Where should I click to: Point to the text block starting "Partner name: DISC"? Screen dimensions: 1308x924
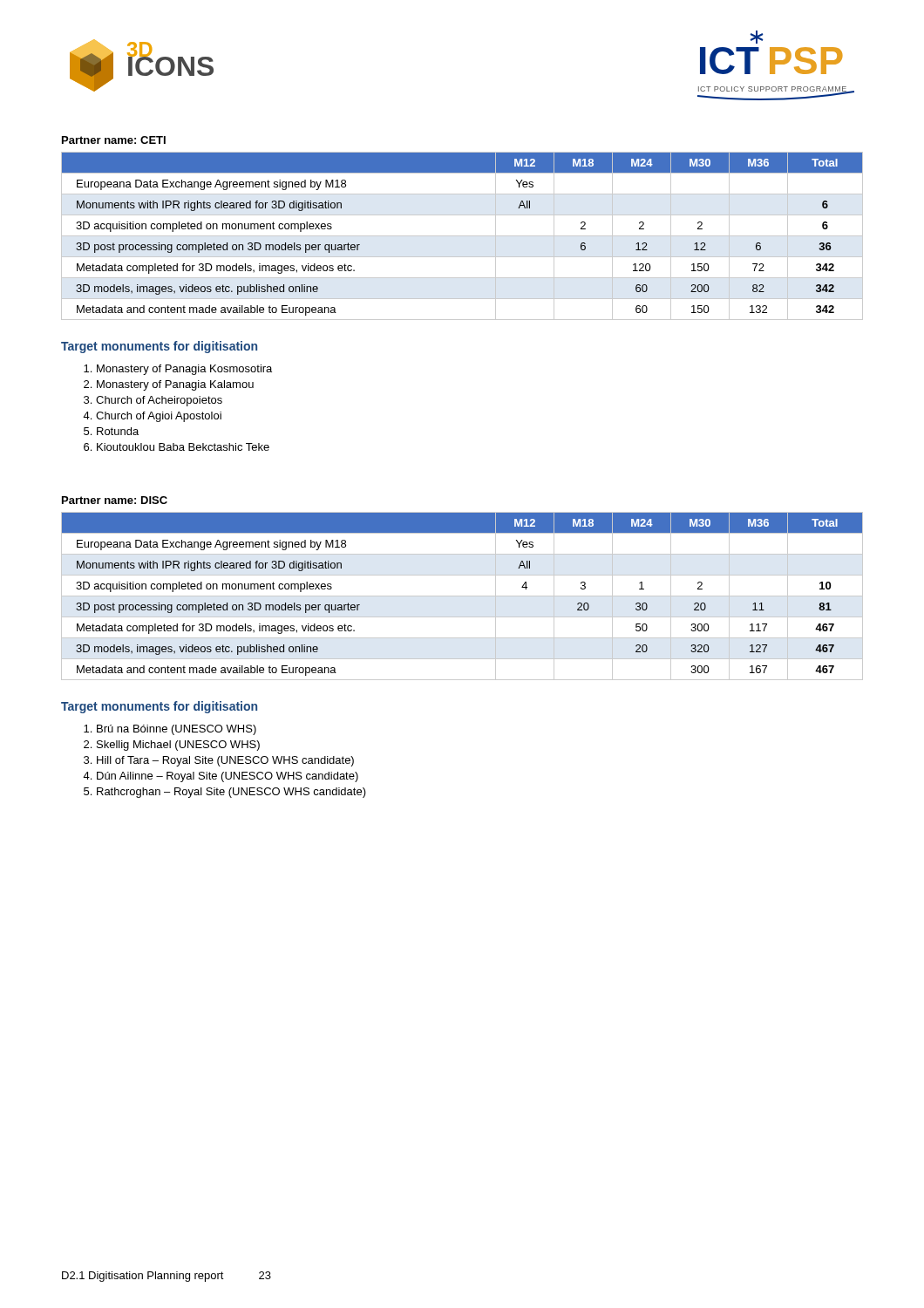tap(114, 500)
